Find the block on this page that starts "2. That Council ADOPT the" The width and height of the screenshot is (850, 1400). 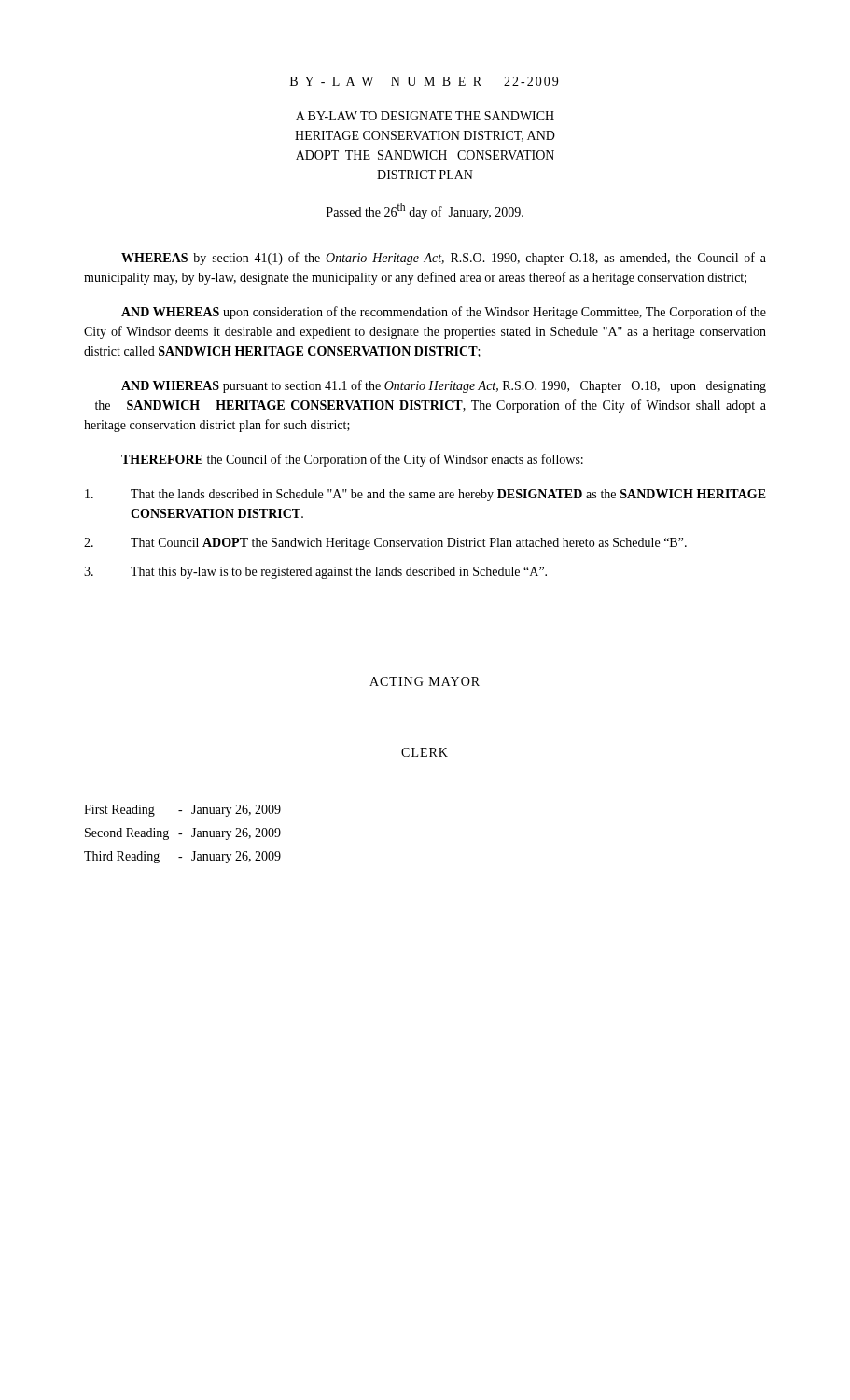tap(425, 542)
